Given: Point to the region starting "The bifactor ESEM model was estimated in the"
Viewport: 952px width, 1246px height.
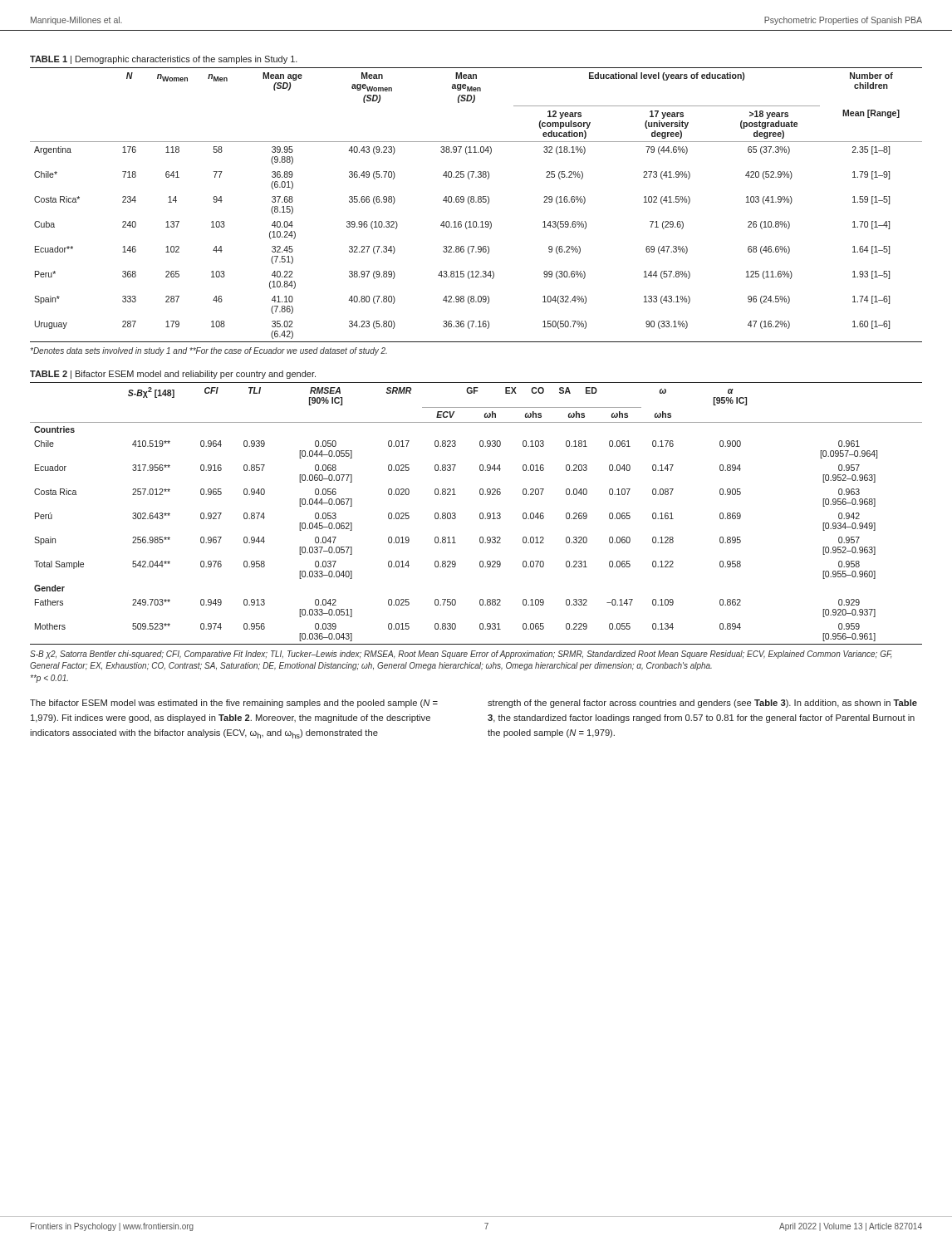Looking at the screenshot, I should pos(234,719).
